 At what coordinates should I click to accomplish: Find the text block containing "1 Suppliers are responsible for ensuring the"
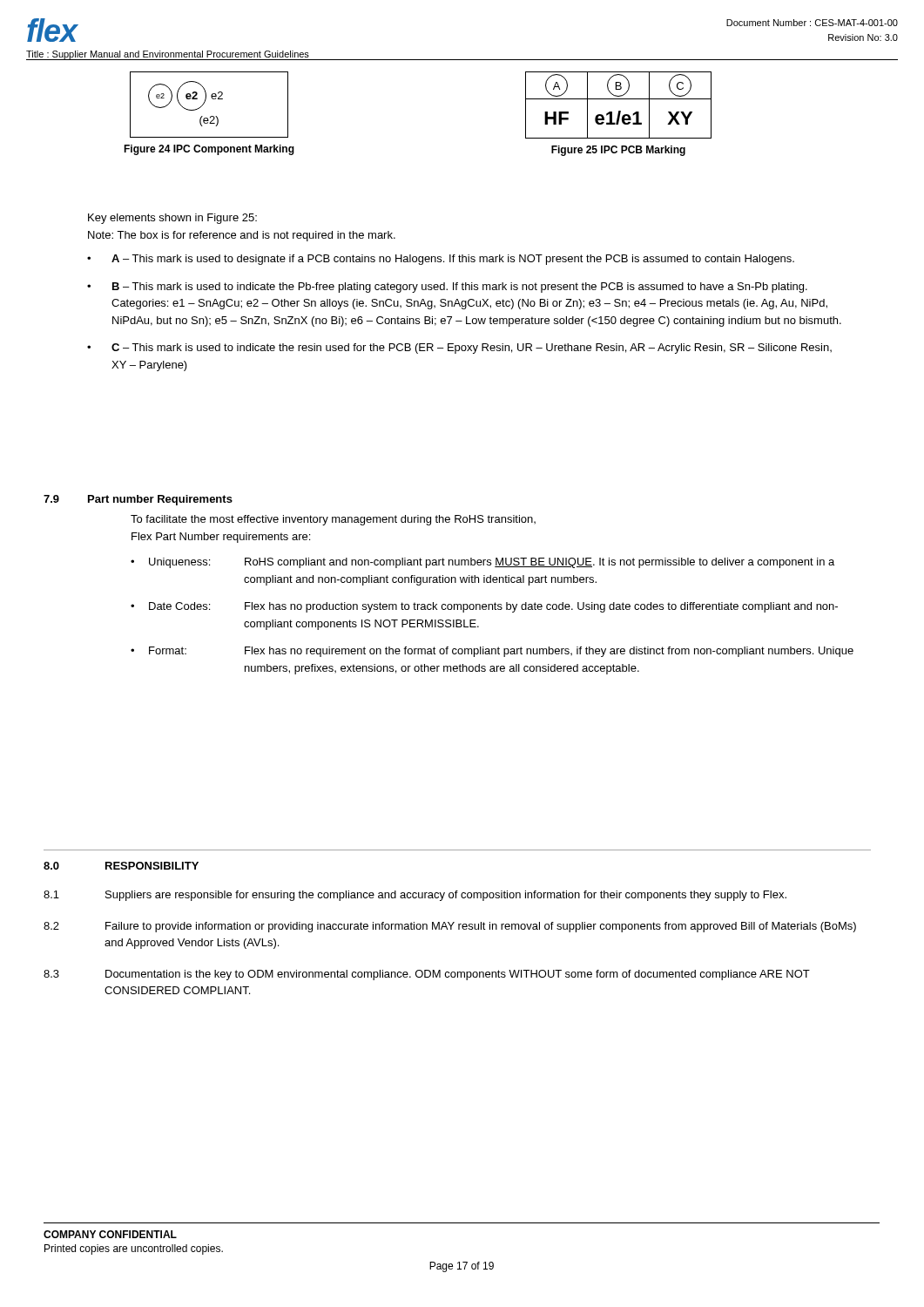click(457, 895)
